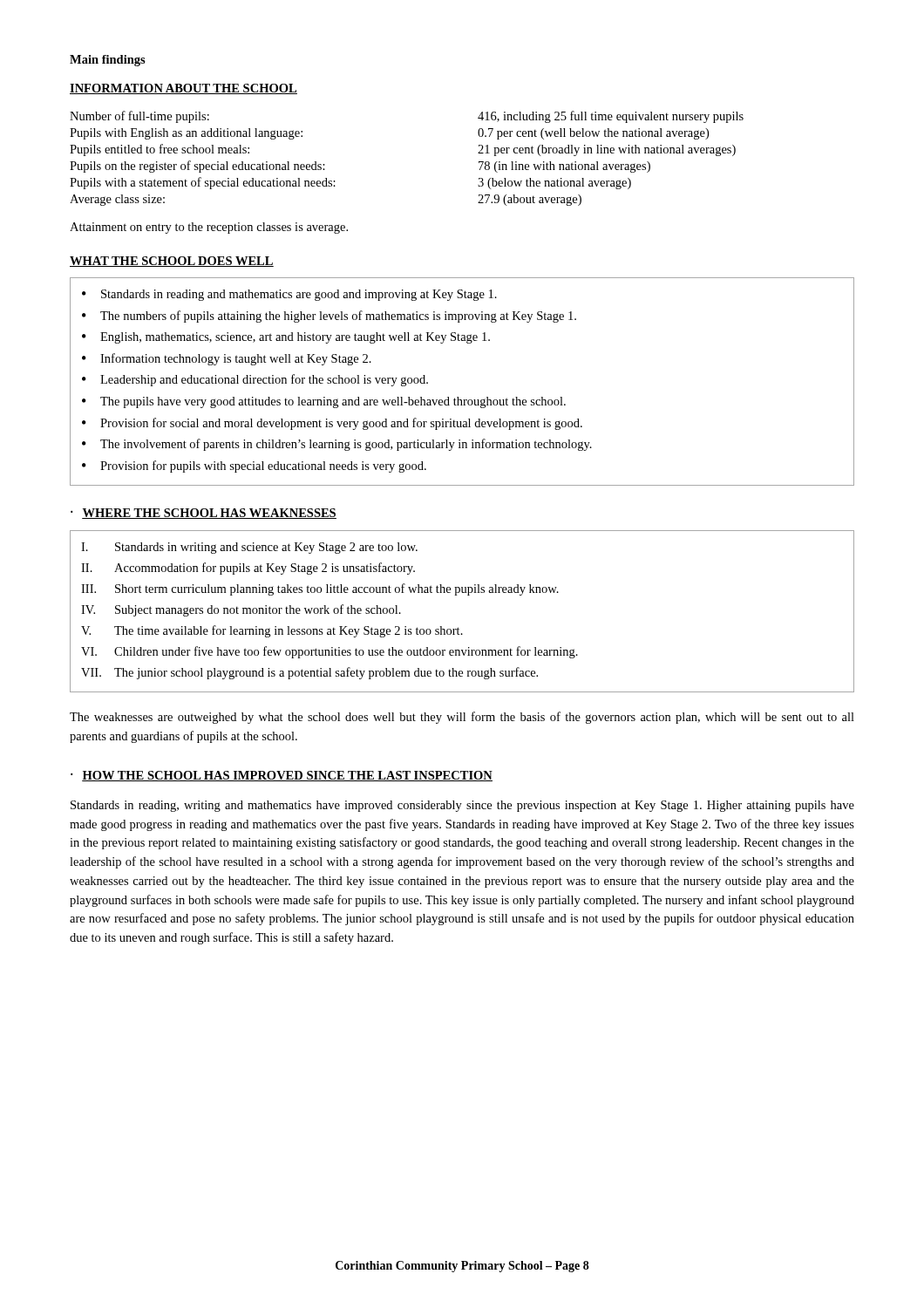Navigate to the region starting "•The involvement of"
The height and width of the screenshot is (1308, 924).
click(337, 445)
